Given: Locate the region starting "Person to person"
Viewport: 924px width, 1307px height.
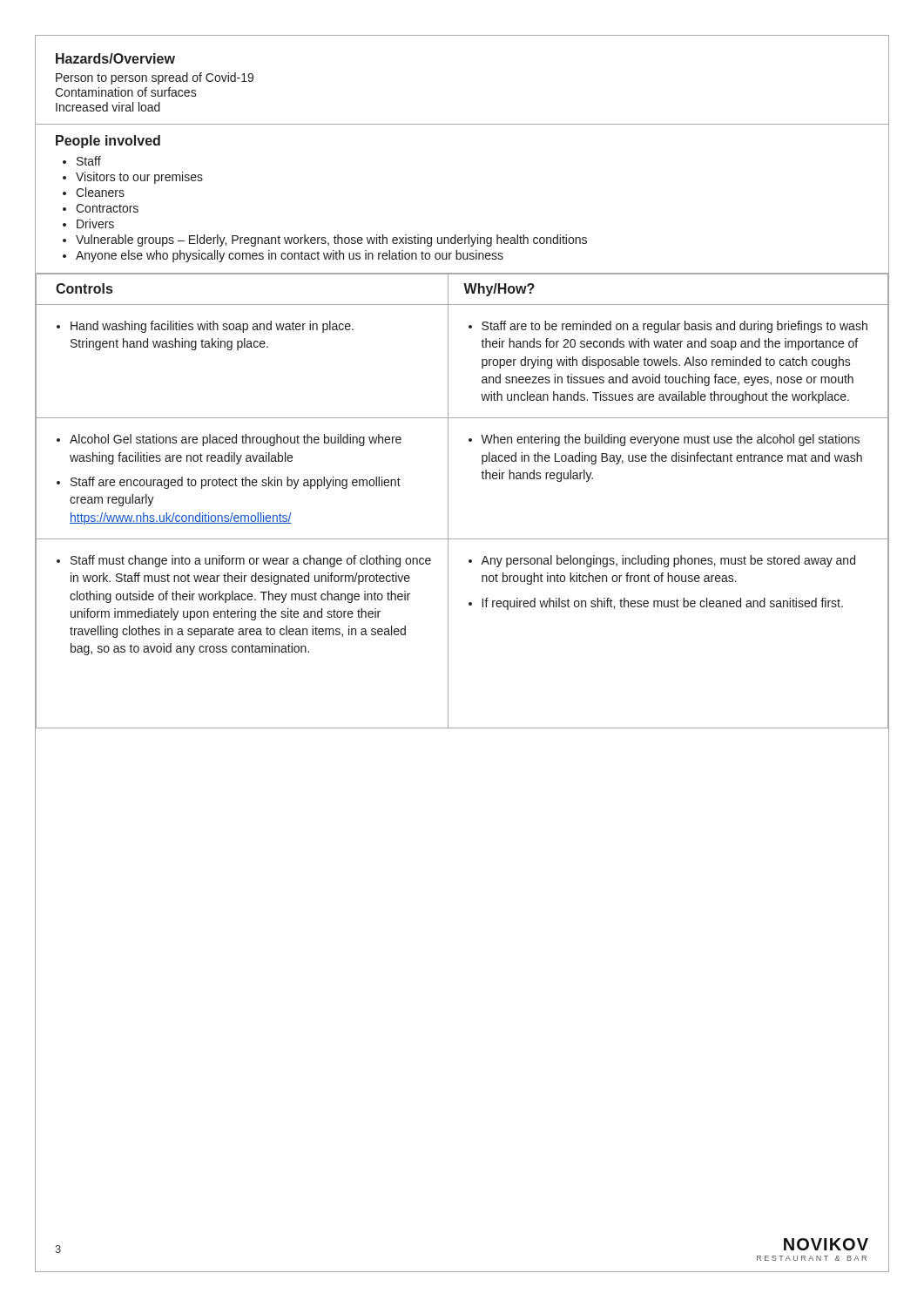Looking at the screenshot, I should point(154,78).
